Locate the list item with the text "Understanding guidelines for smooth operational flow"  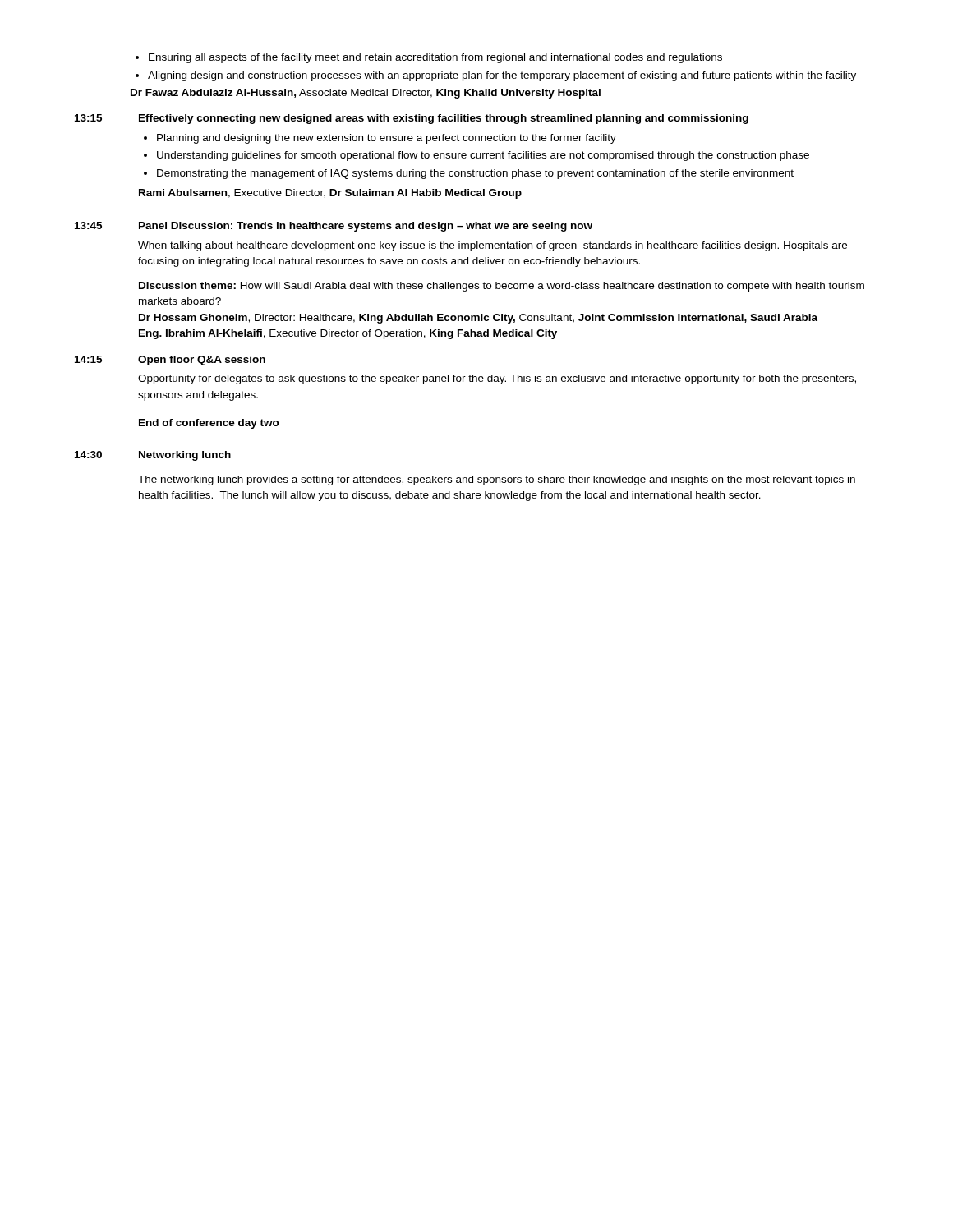coord(518,155)
